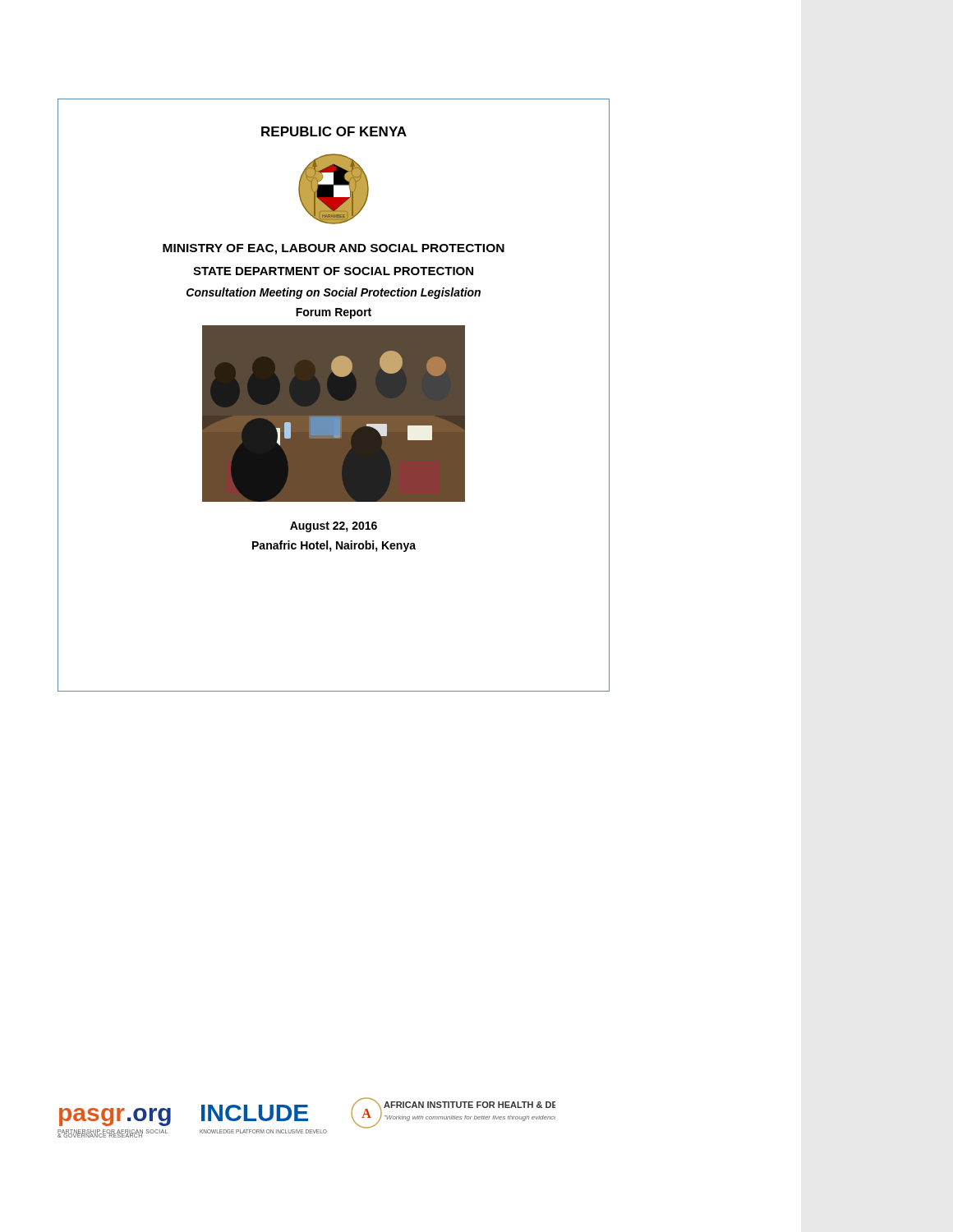The image size is (953, 1232).
Task: Select the region starting "August 22, 2016Panafric Hotel, Nairobi,"
Action: tap(334, 535)
